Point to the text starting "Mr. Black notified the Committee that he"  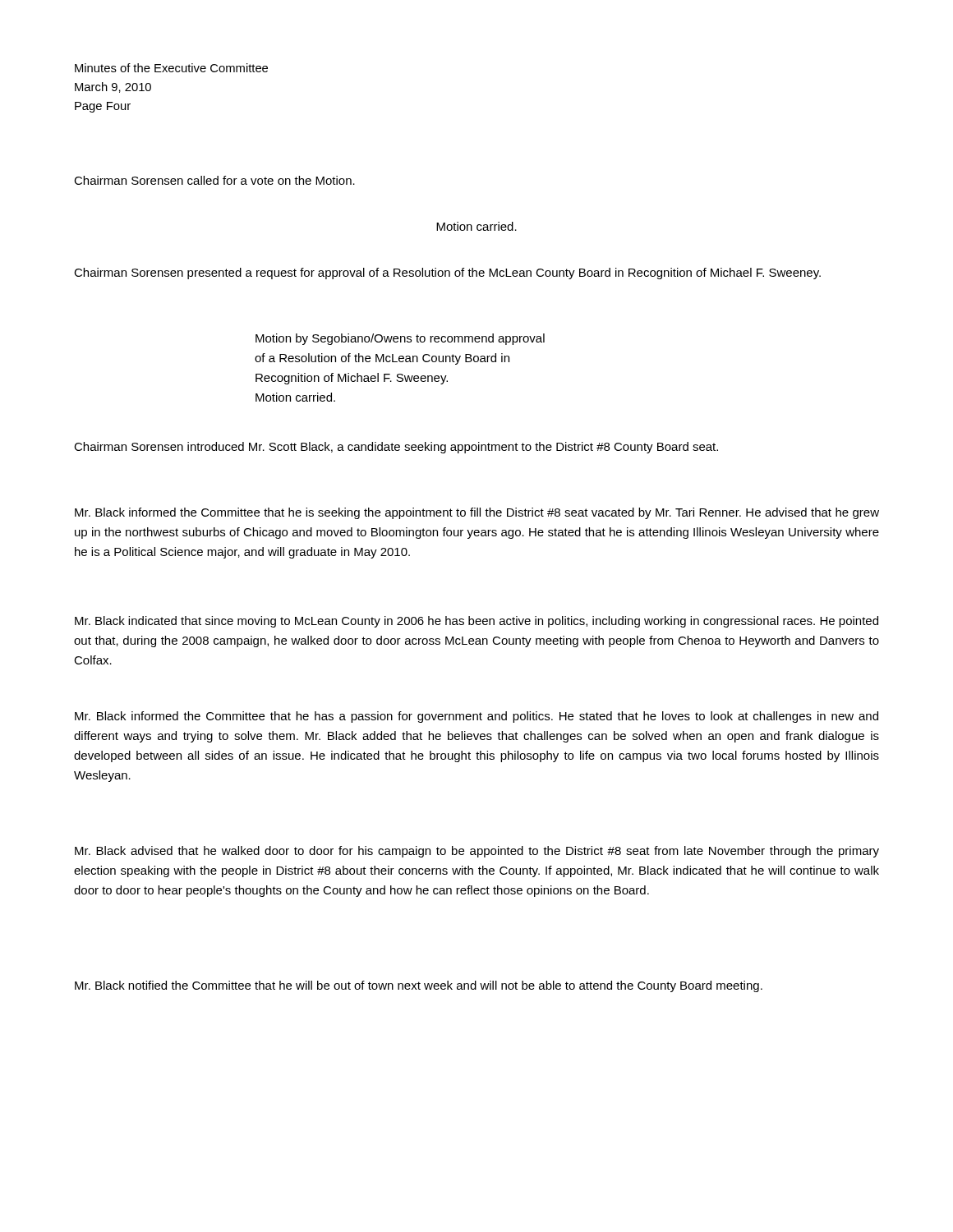(419, 985)
